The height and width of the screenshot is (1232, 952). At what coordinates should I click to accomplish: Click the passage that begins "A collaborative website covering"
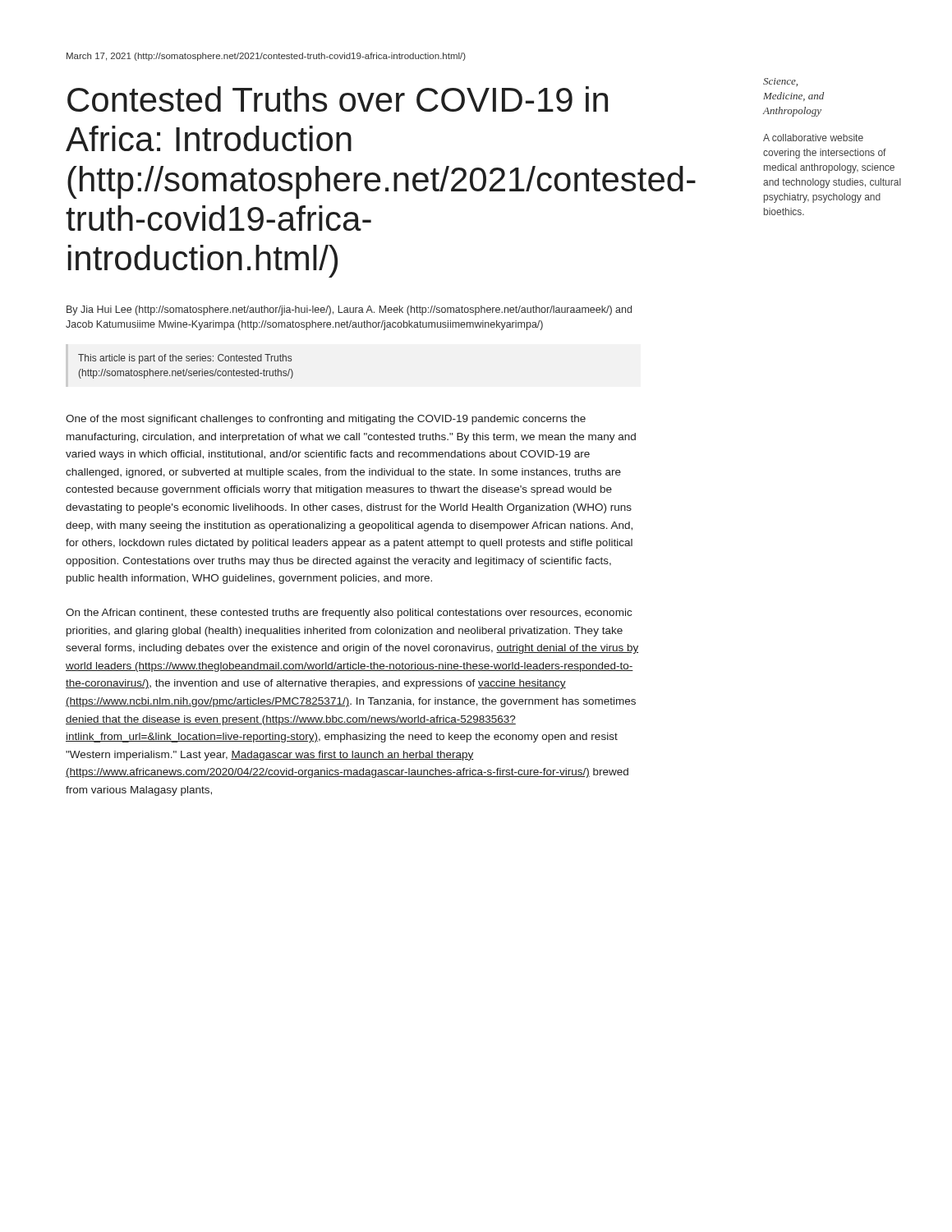pyautogui.click(x=833, y=175)
